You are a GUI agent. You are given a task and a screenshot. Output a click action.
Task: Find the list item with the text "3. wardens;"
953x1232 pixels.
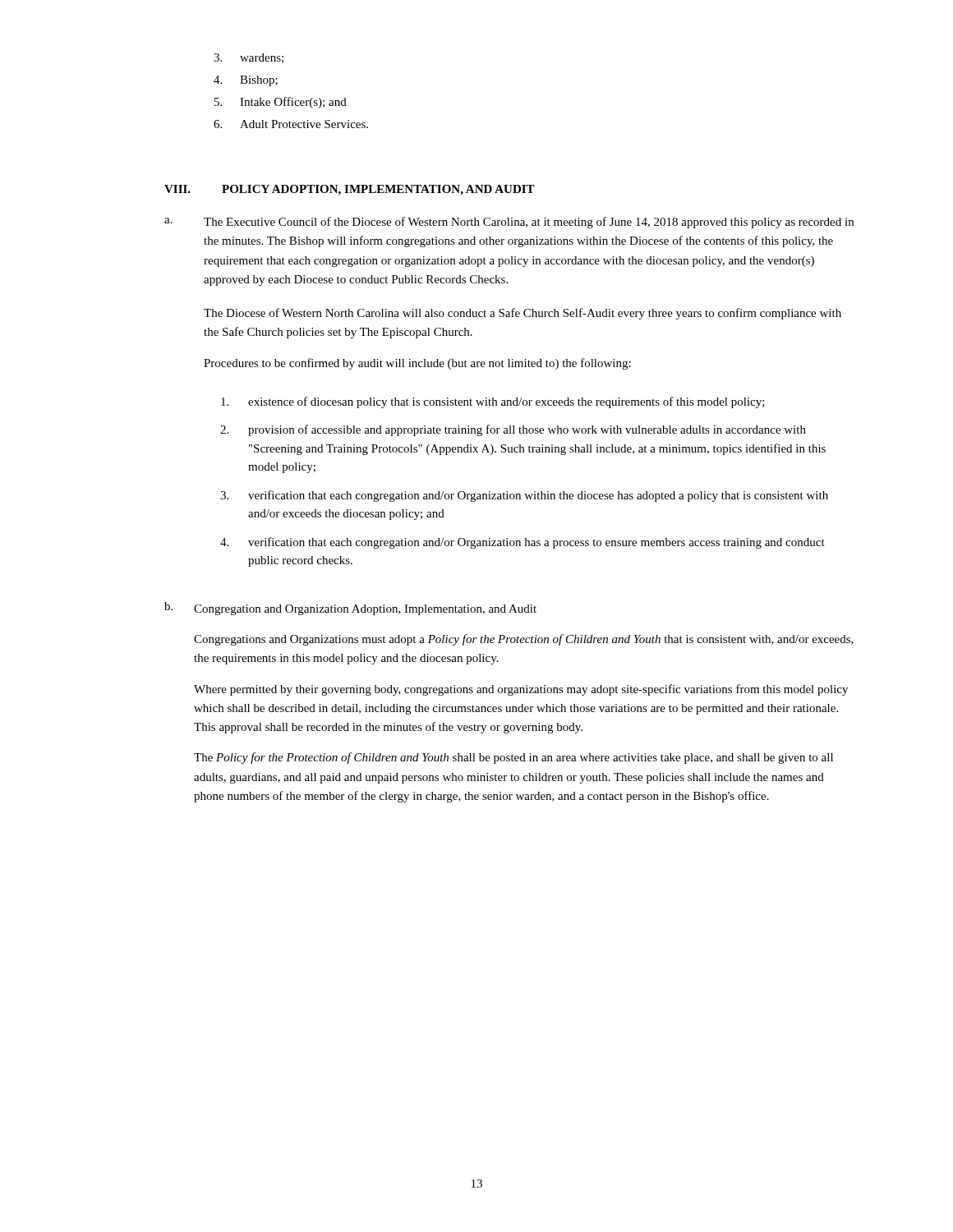click(x=249, y=58)
